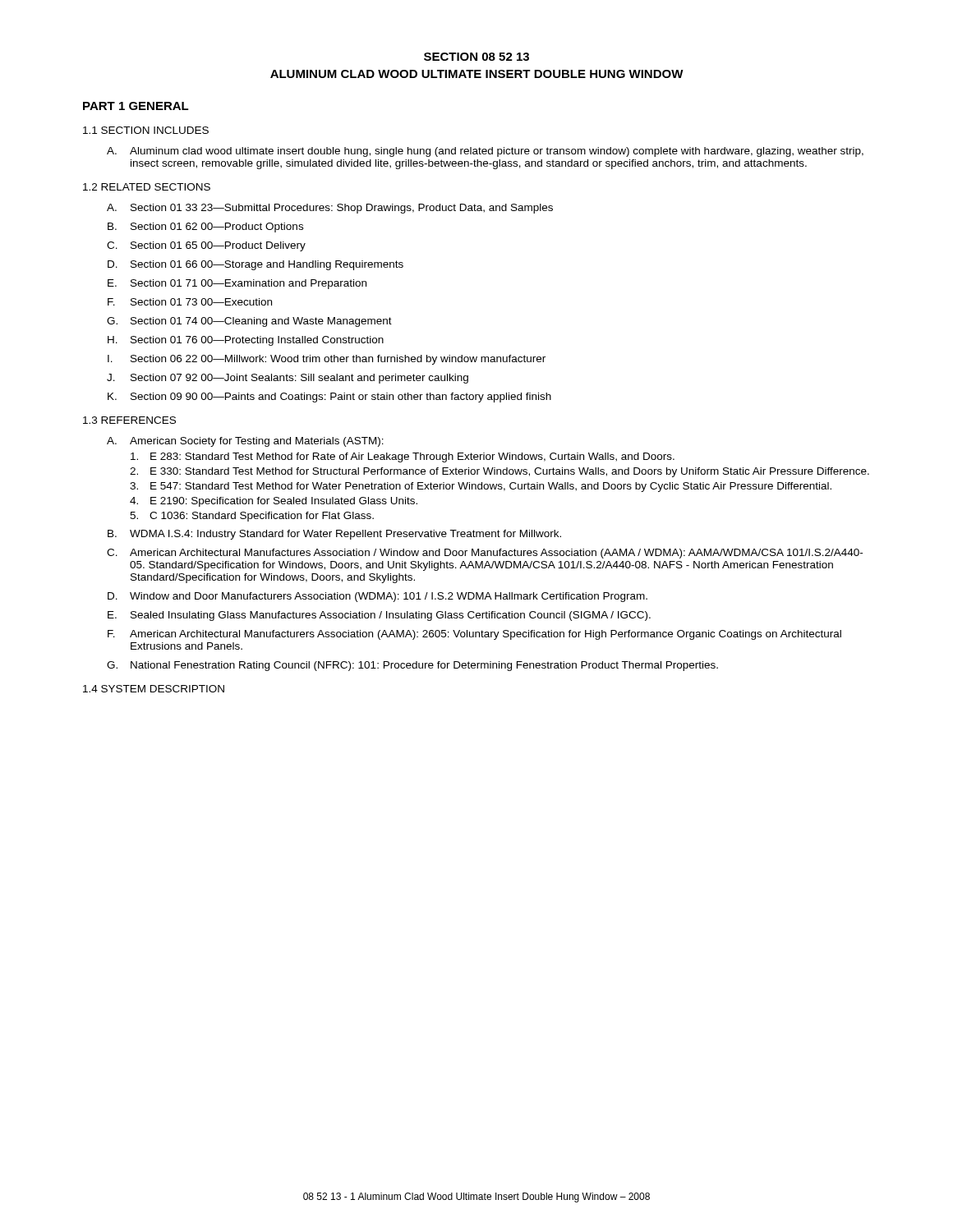Locate the list item containing "A. Section 01"
This screenshot has width=953, height=1232.
[489, 207]
